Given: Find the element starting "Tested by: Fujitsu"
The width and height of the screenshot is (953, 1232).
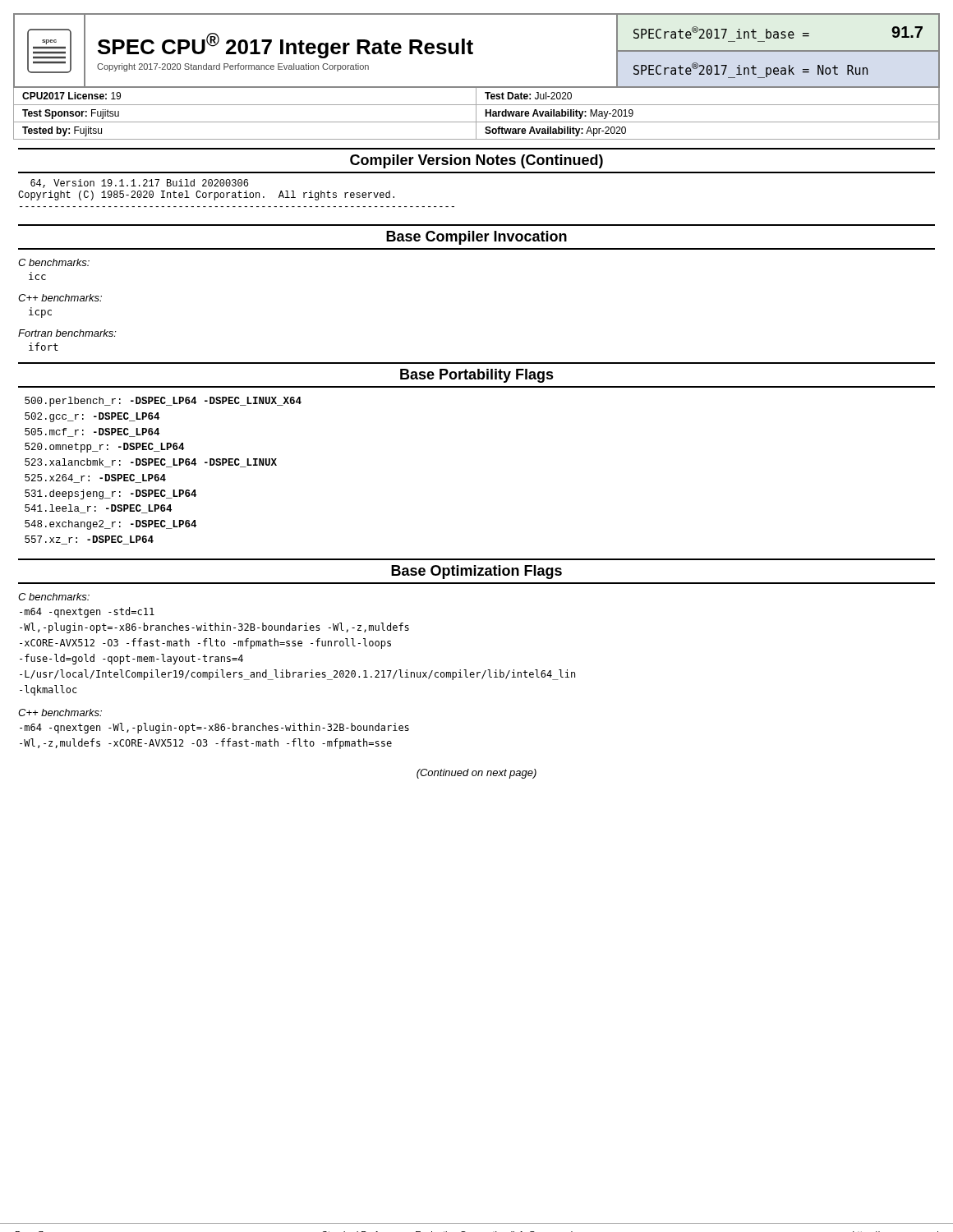Looking at the screenshot, I should 62,131.
